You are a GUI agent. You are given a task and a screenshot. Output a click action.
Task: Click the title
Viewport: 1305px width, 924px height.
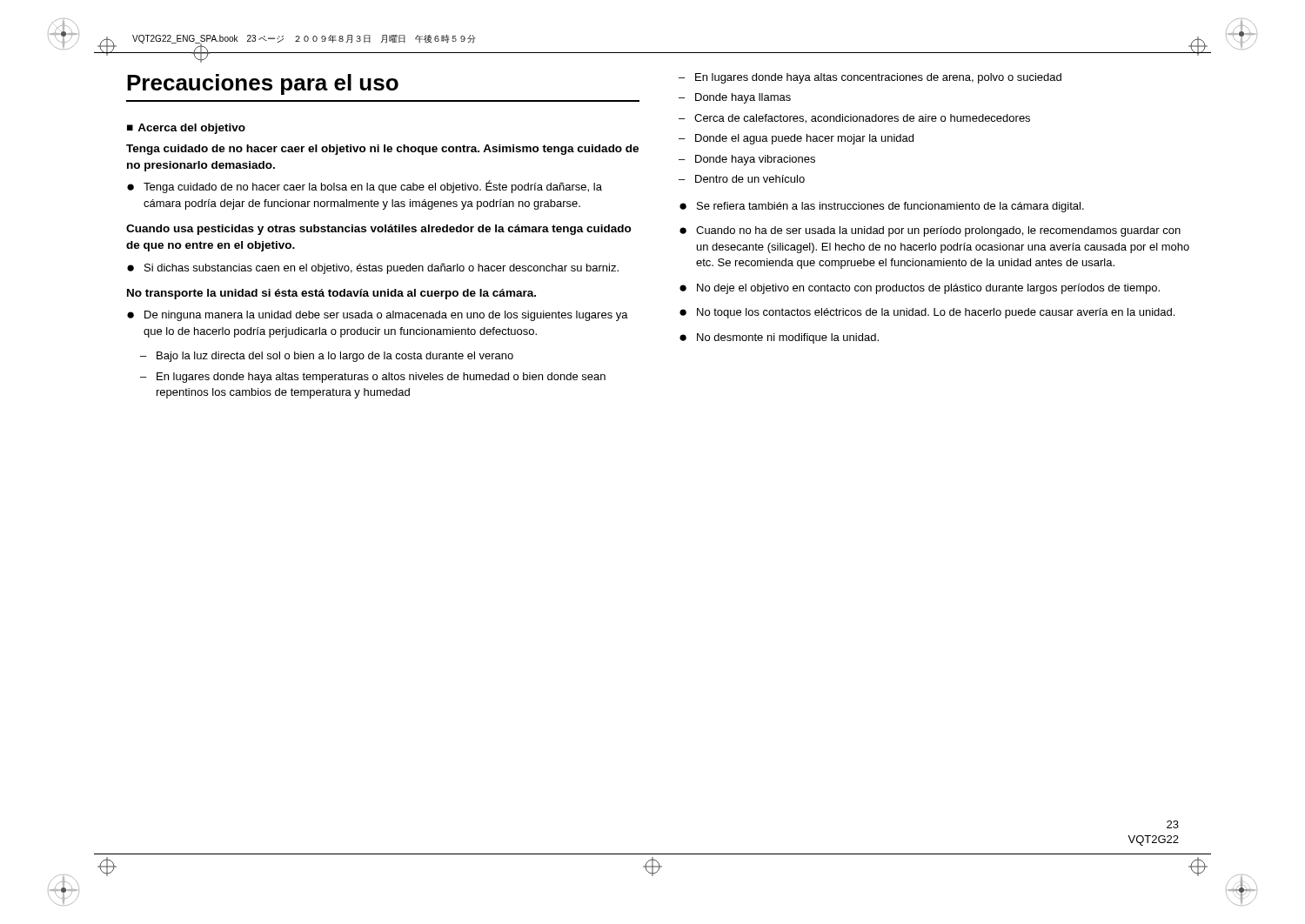[x=263, y=83]
